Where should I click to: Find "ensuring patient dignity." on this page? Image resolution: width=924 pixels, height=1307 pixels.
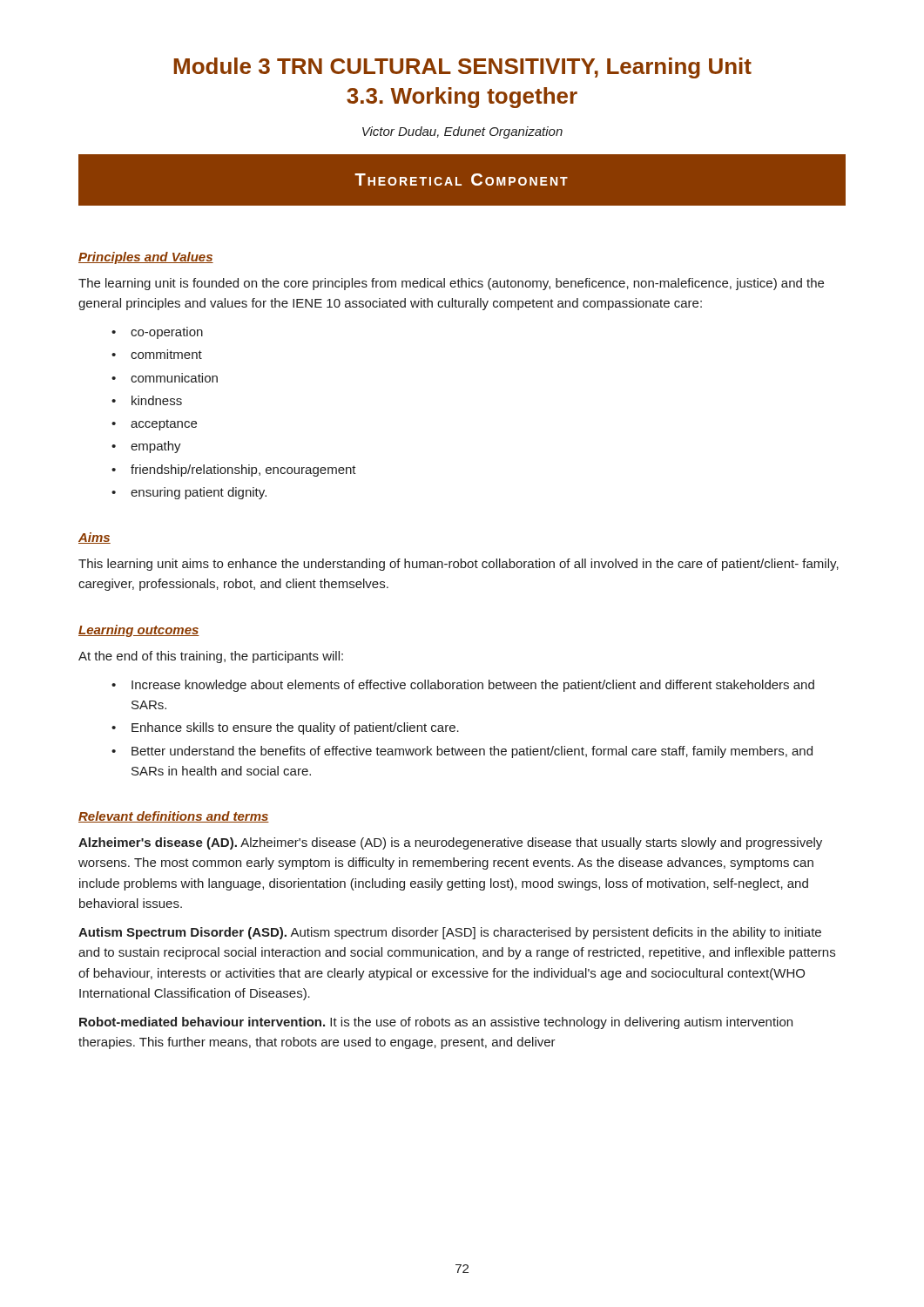[199, 492]
